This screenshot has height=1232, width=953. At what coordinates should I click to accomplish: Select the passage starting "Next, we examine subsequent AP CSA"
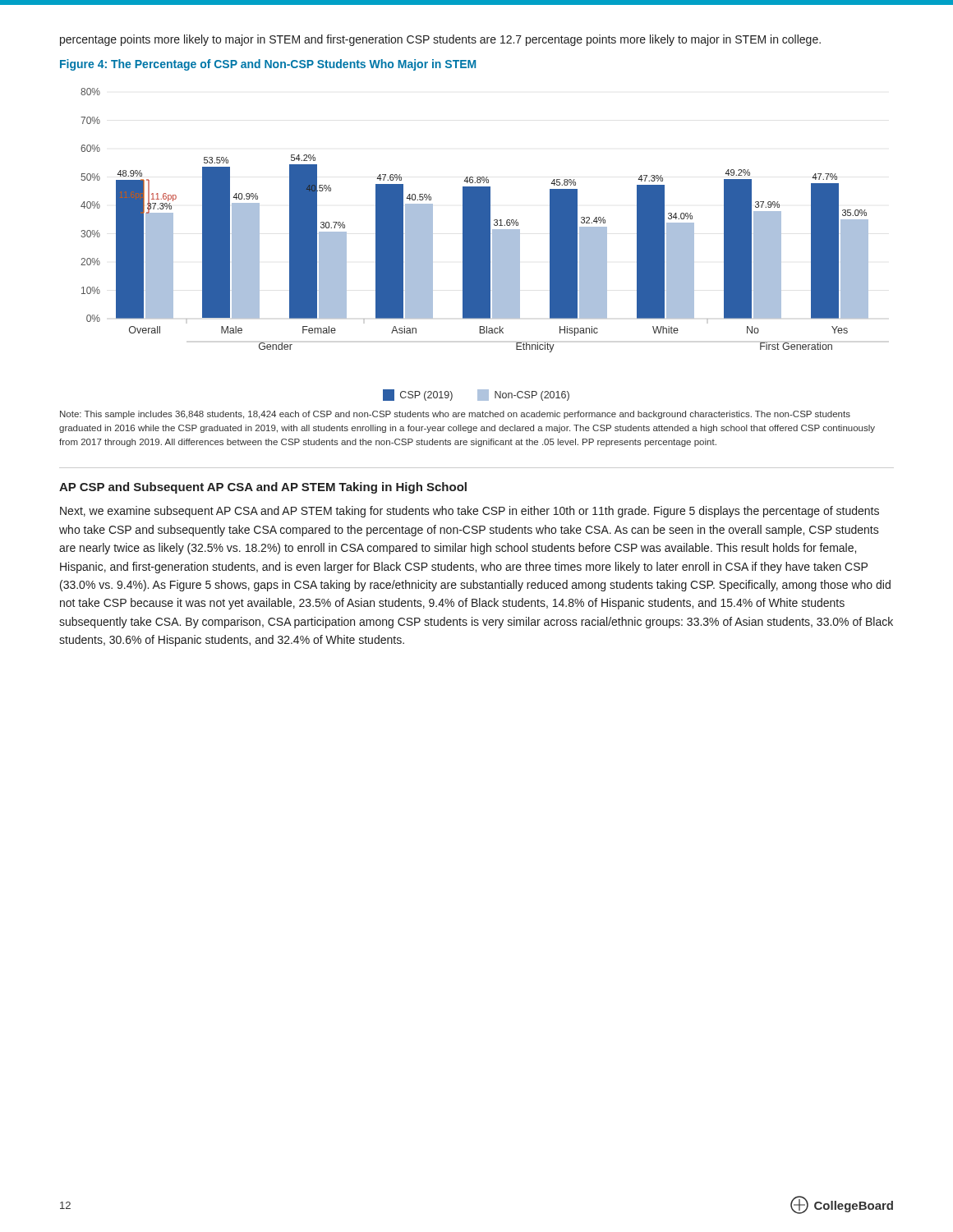tap(476, 576)
